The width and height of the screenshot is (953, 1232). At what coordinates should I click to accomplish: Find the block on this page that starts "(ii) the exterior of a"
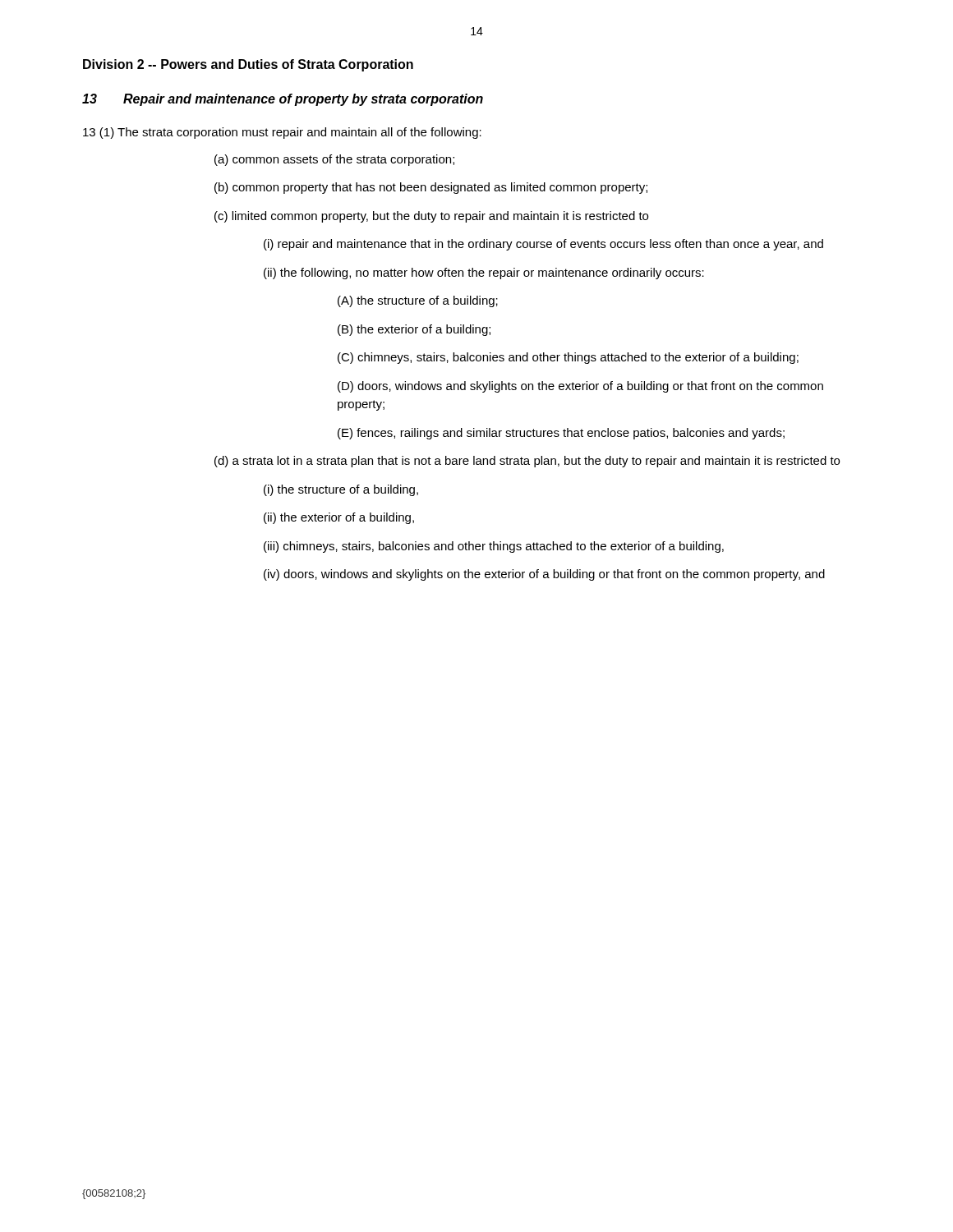[x=339, y=517]
